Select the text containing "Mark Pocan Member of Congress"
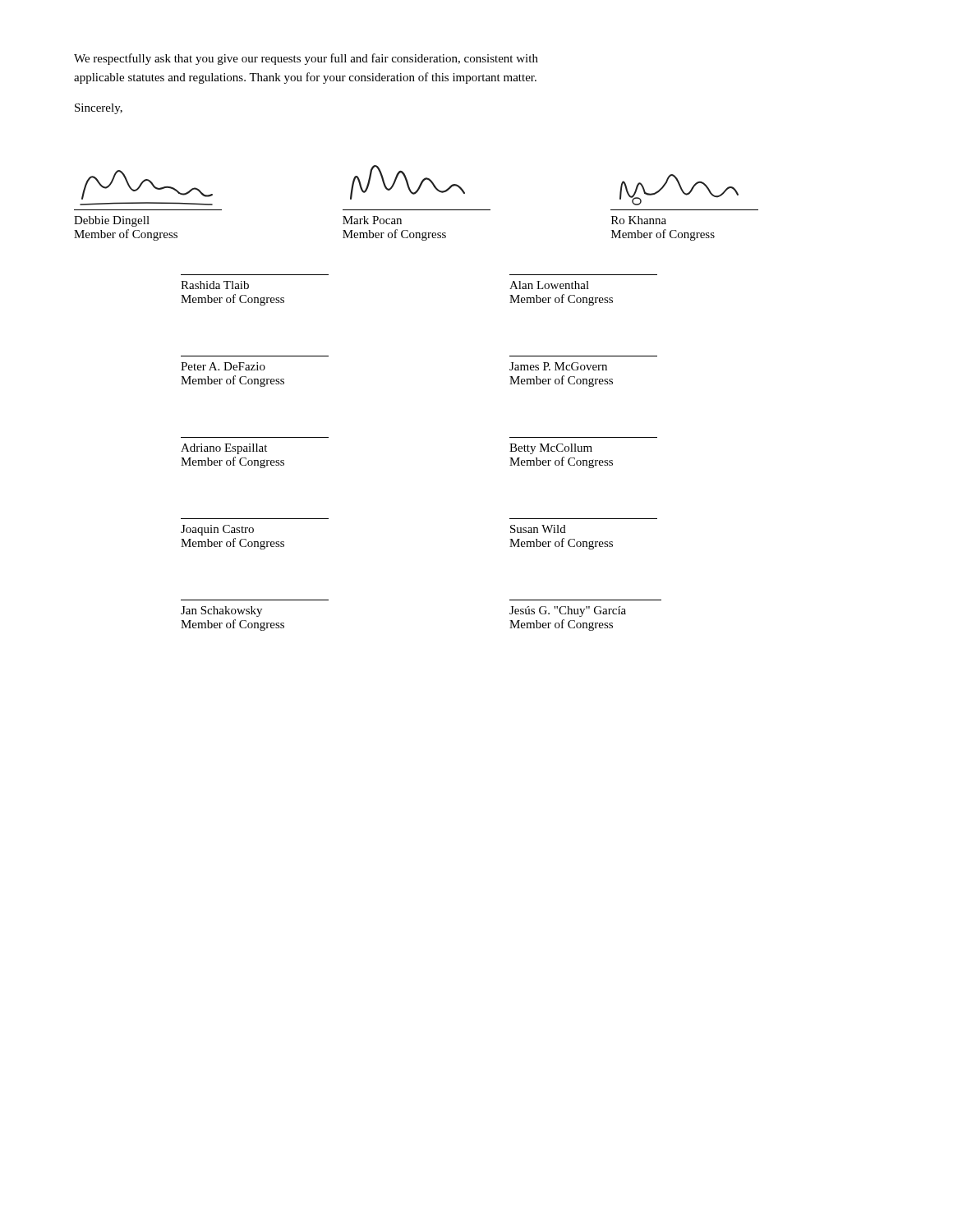The width and height of the screenshot is (953, 1232). click(x=372, y=220)
